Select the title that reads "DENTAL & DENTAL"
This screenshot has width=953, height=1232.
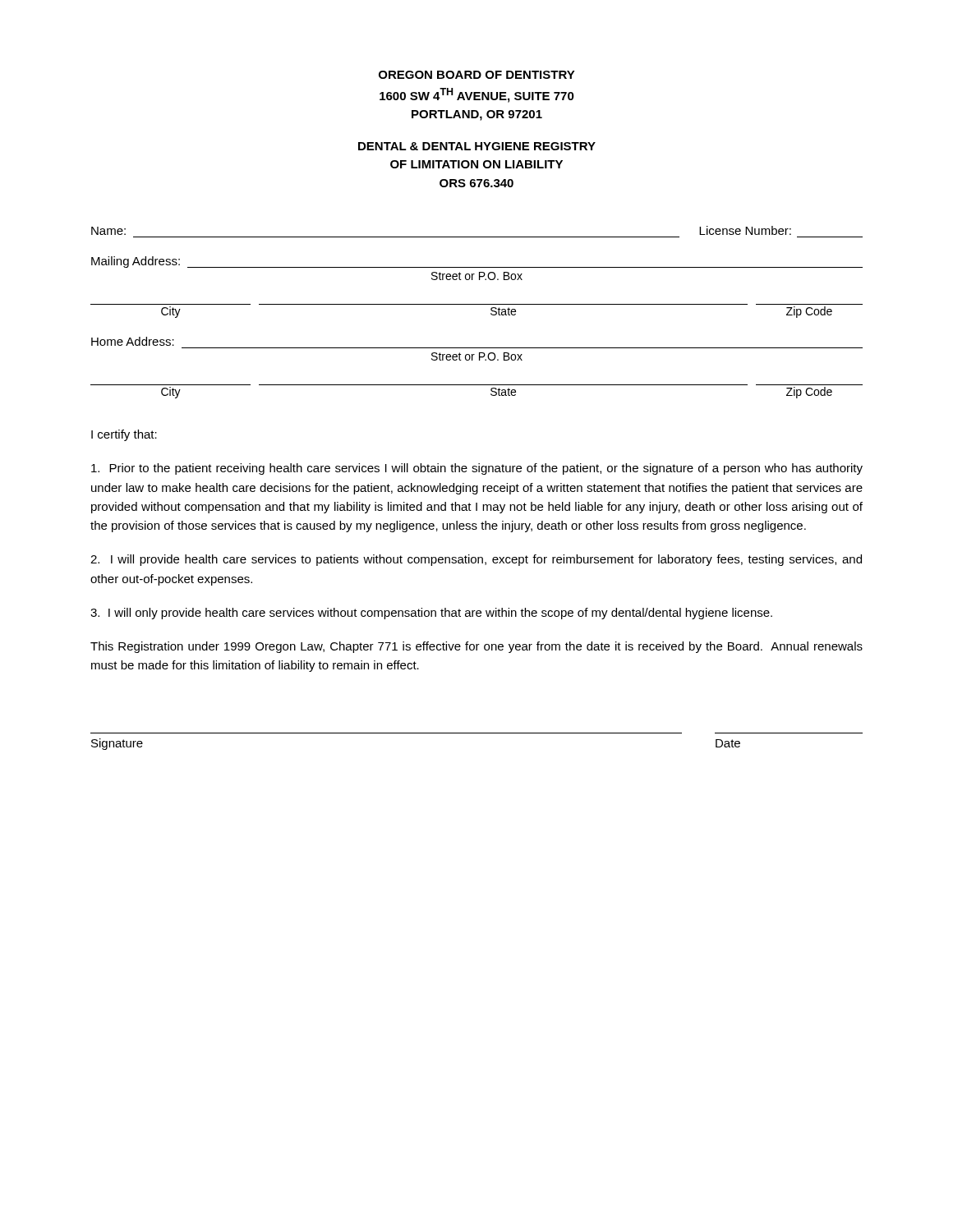tap(476, 164)
